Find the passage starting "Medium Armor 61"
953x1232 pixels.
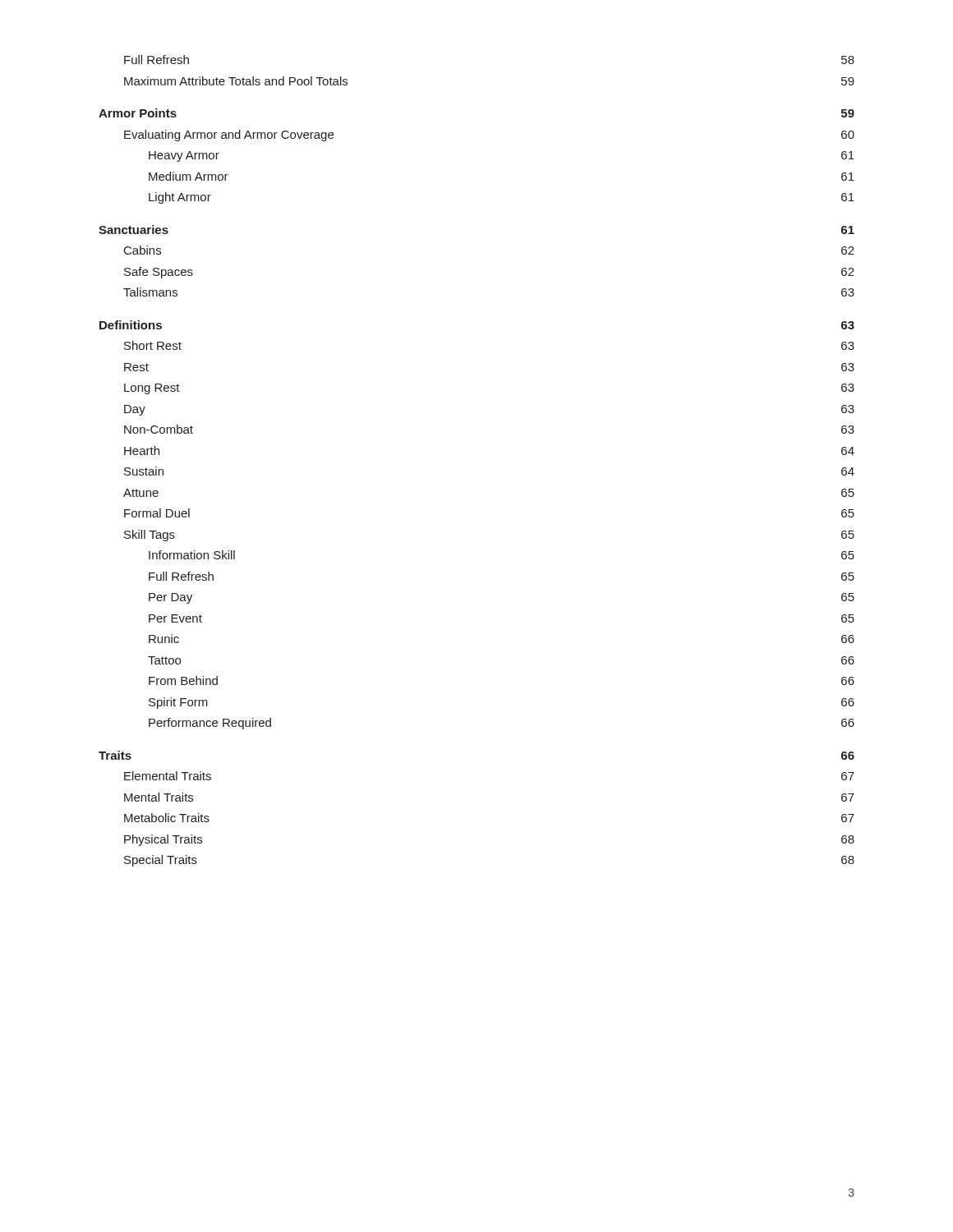186,176
